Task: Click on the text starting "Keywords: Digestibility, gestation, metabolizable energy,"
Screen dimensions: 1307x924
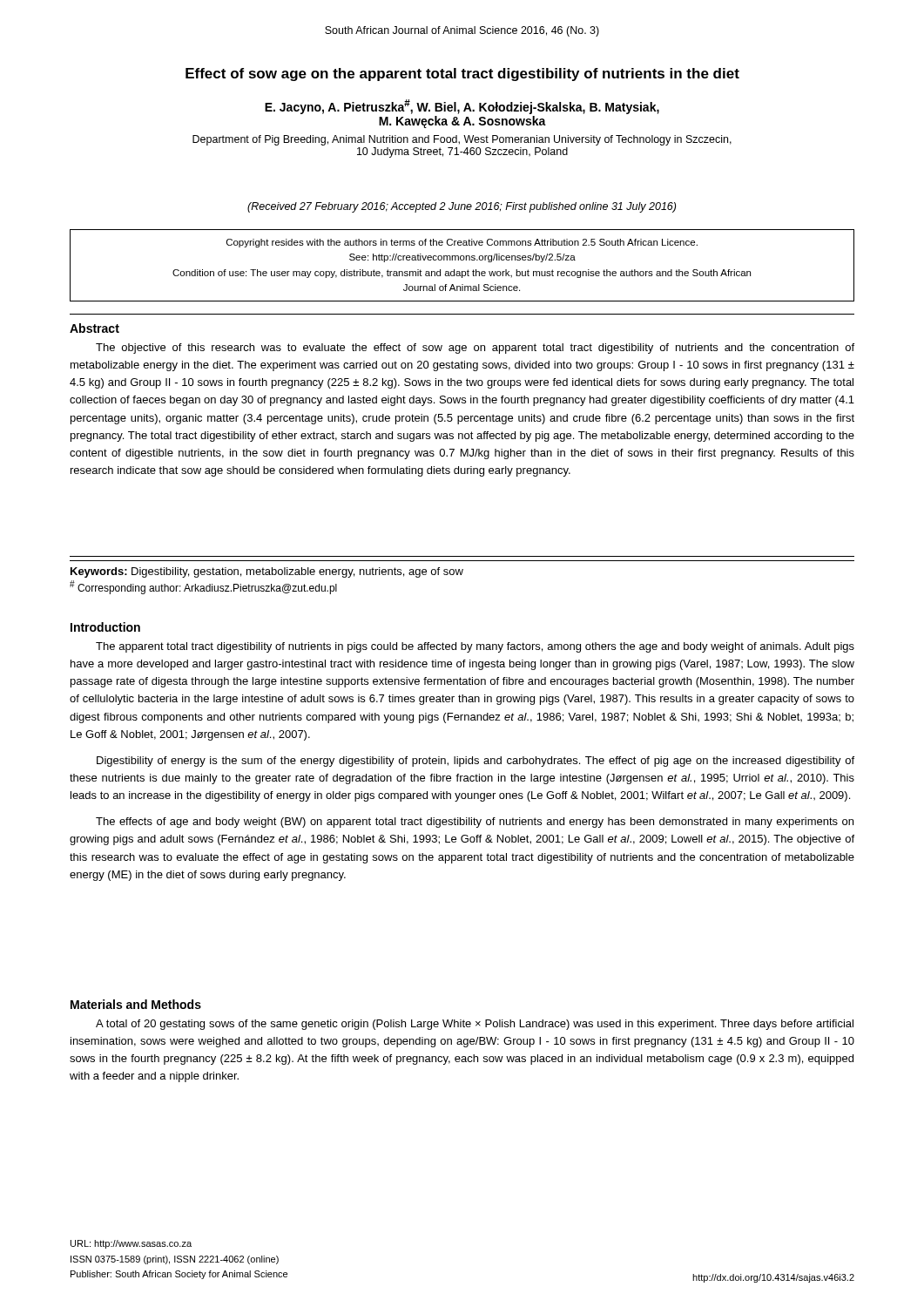Action: [x=462, y=575]
